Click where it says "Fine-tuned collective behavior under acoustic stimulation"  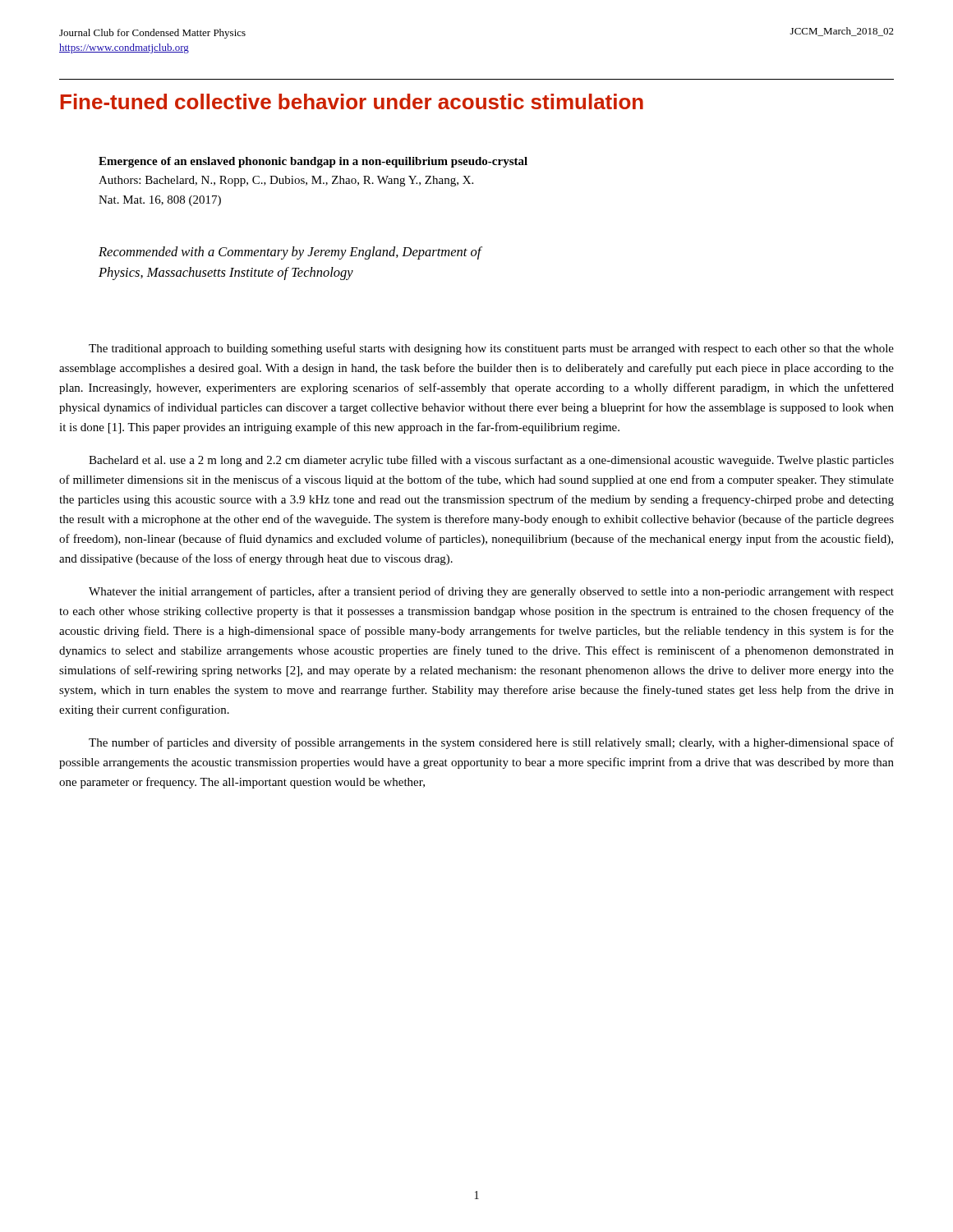(352, 102)
